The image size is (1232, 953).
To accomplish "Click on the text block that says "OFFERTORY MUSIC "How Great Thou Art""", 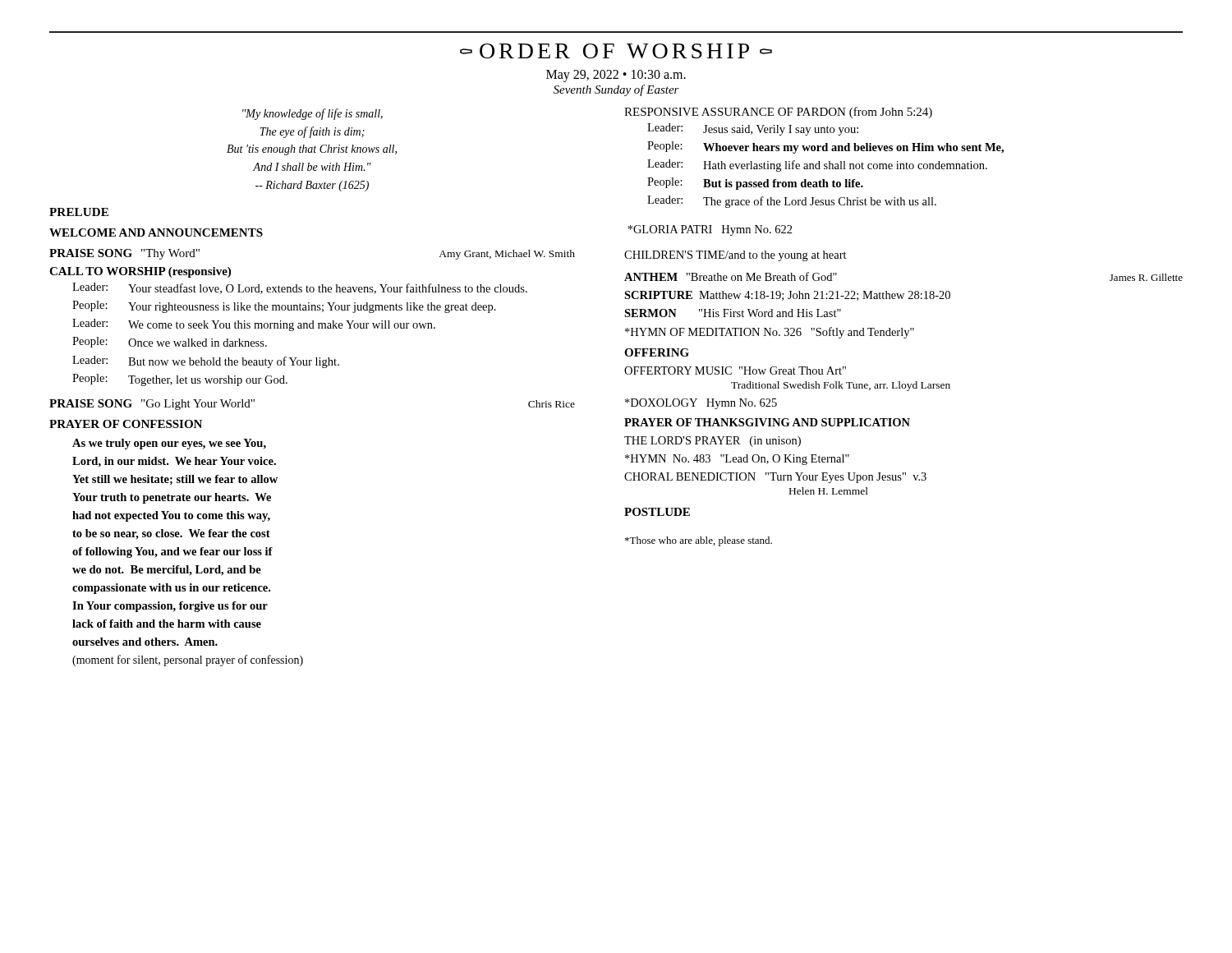I will tap(787, 378).
